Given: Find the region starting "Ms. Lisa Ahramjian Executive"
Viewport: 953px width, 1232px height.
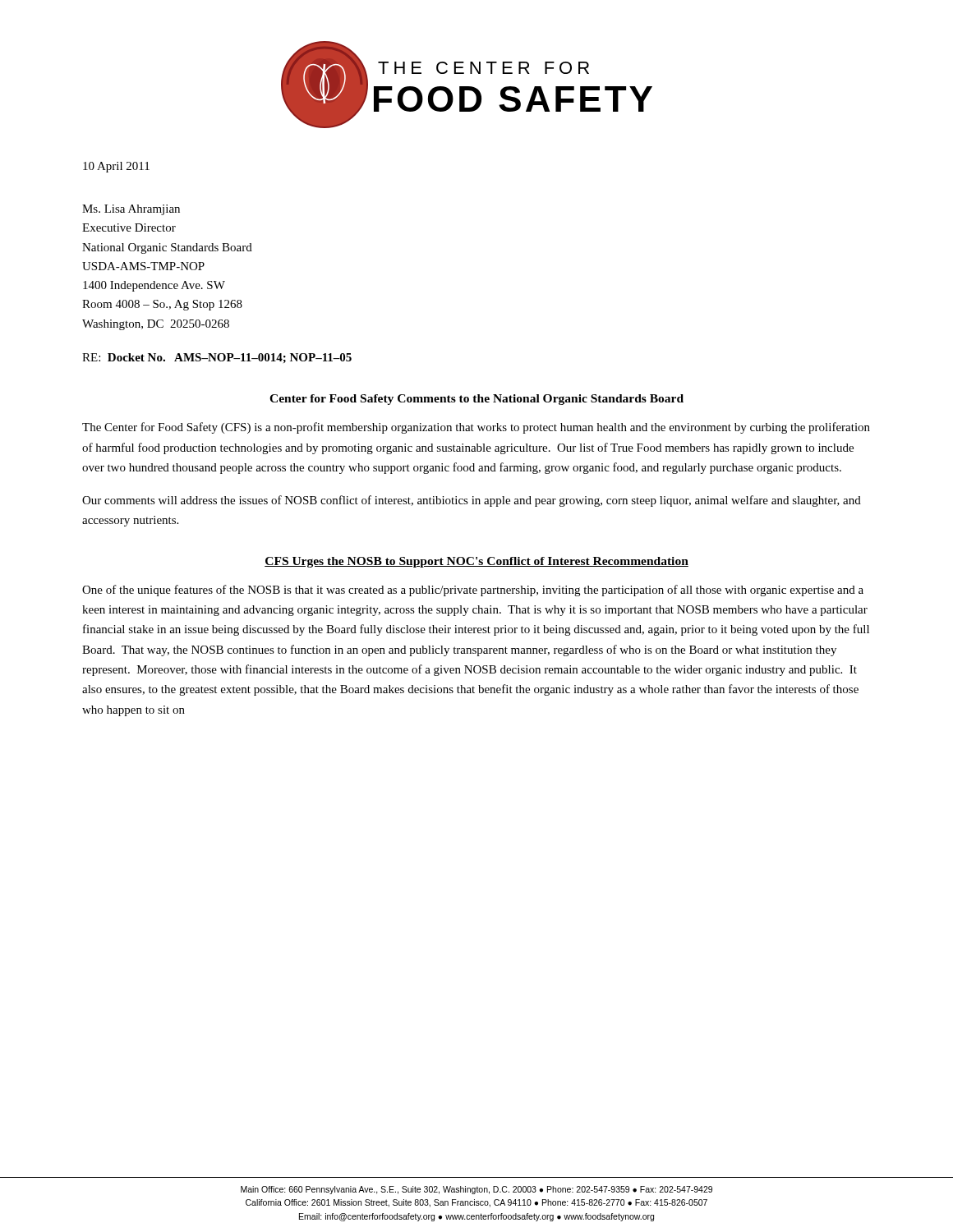Looking at the screenshot, I should tap(167, 266).
